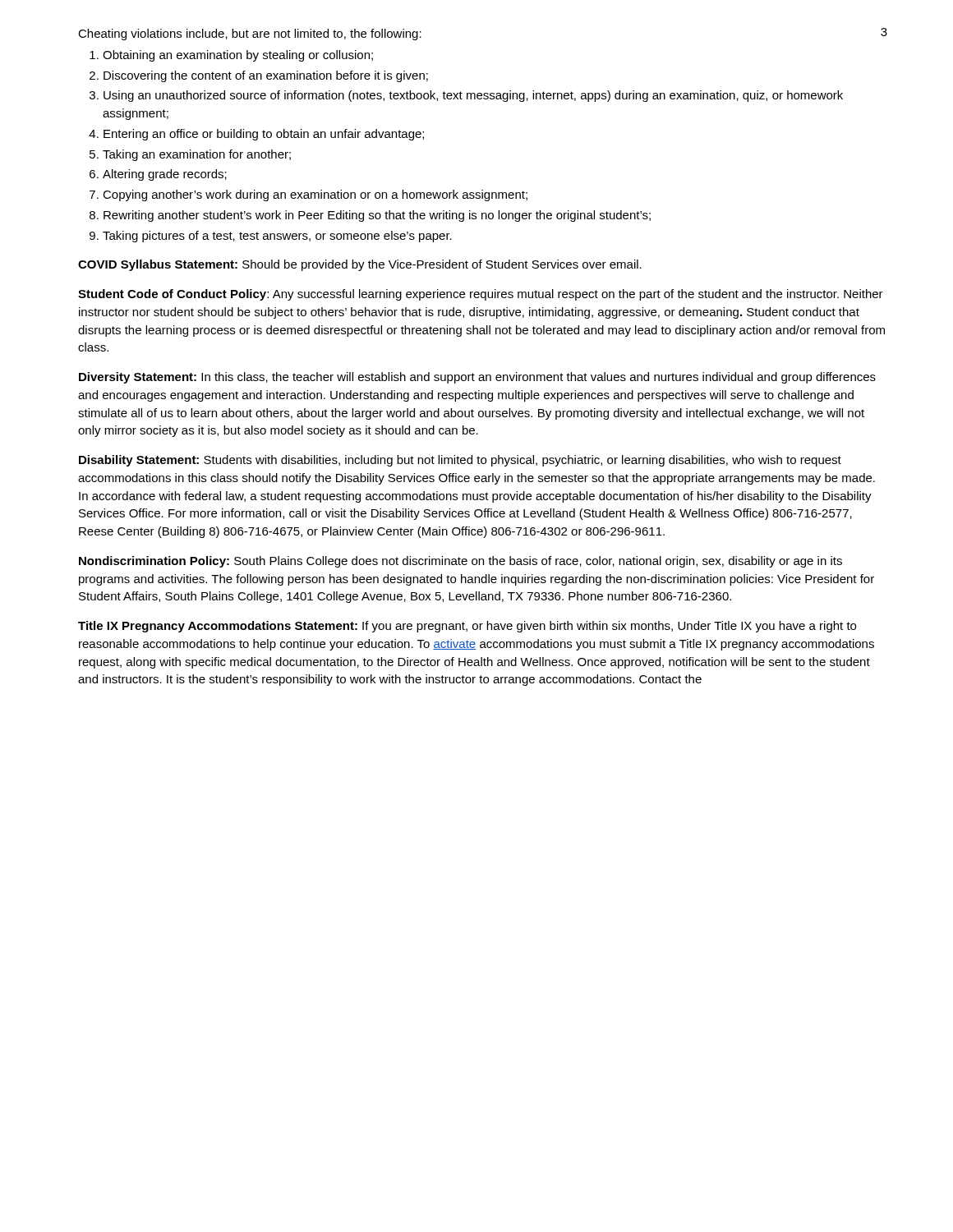Click on the text block that says "Student Code of"
Image resolution: width=953 pixels, height=1232 pixels.
click(x=482, y=320)
